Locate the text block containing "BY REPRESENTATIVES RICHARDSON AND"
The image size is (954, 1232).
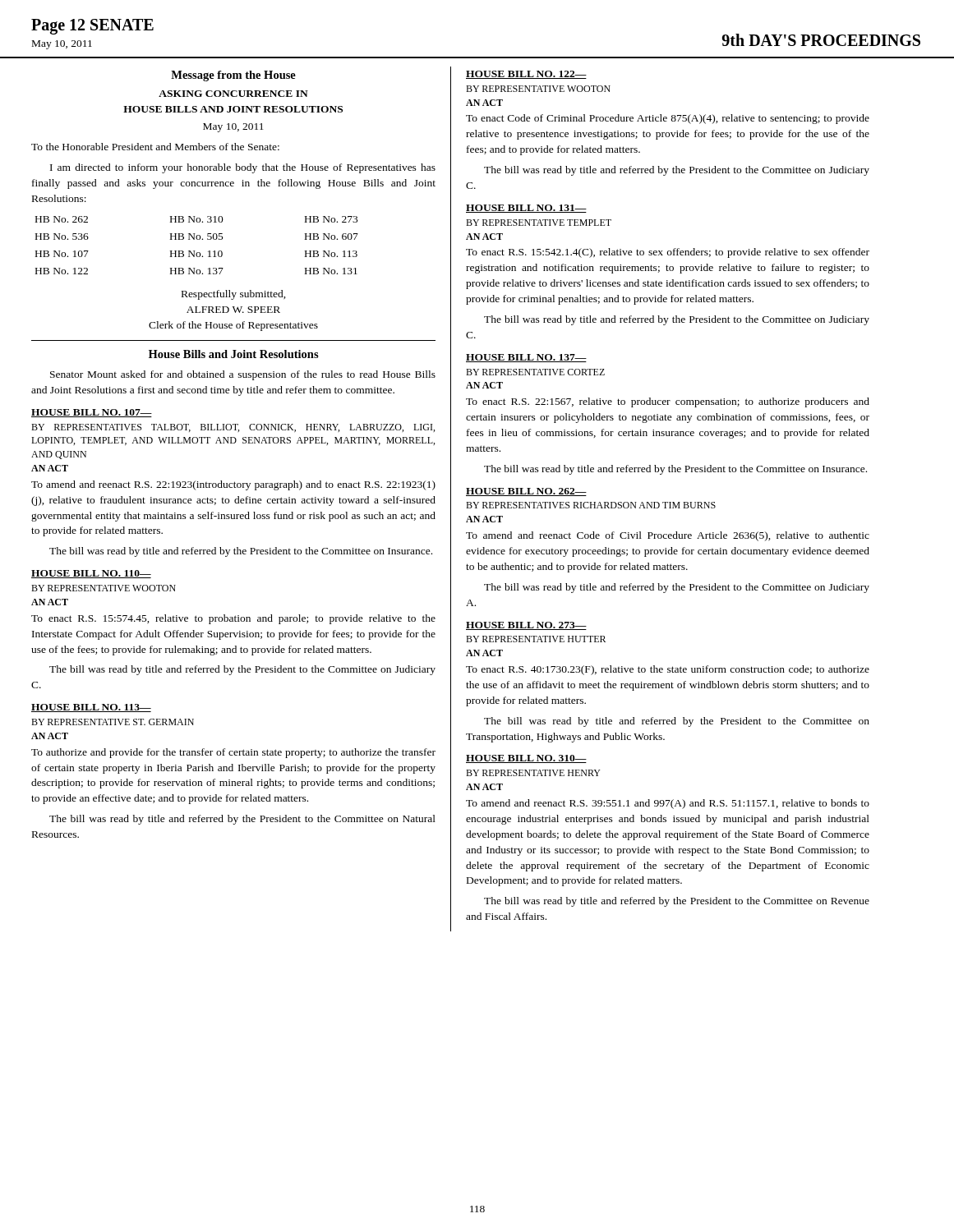tap(591, 512)
